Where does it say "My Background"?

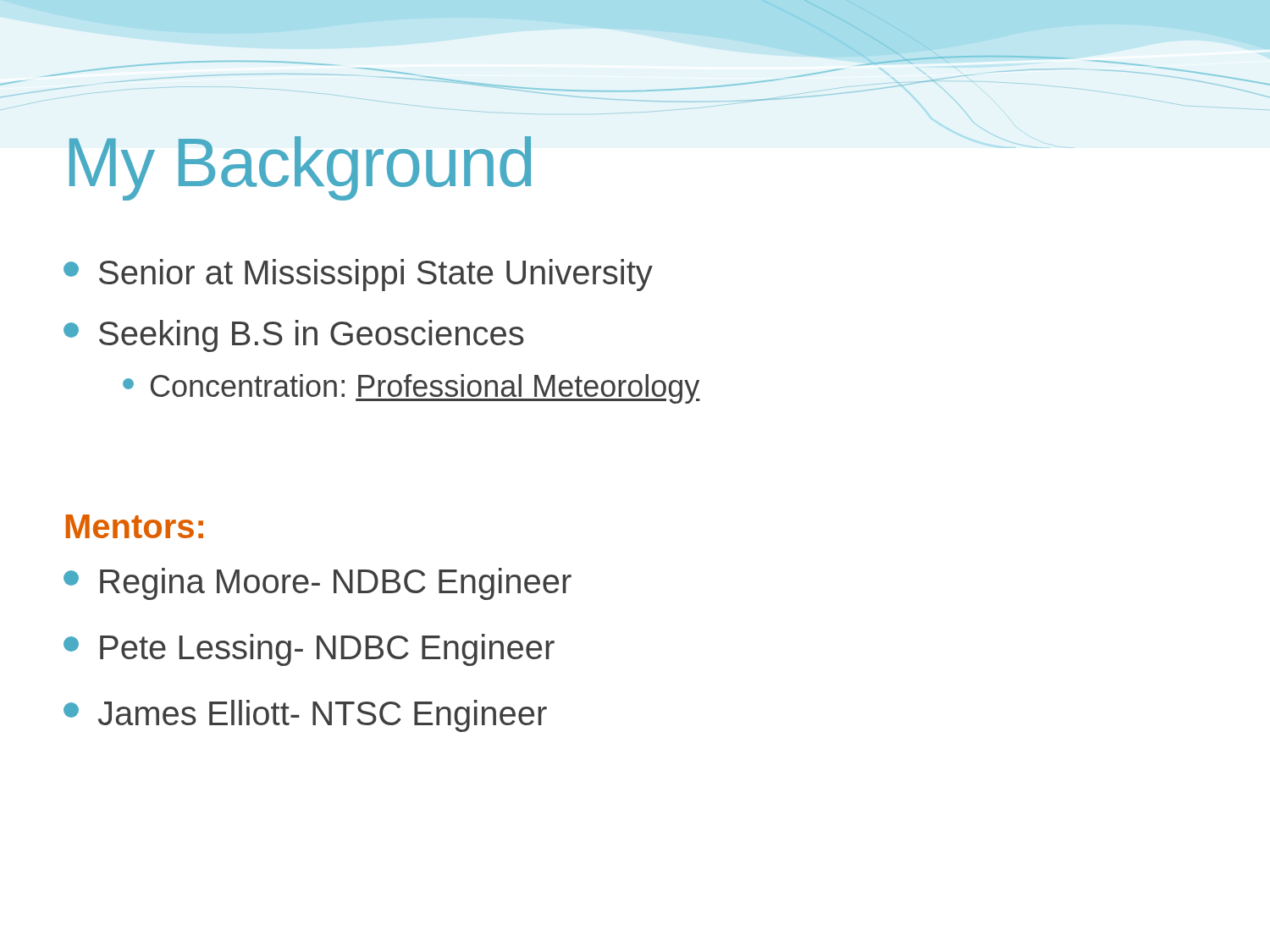[299, 162]
